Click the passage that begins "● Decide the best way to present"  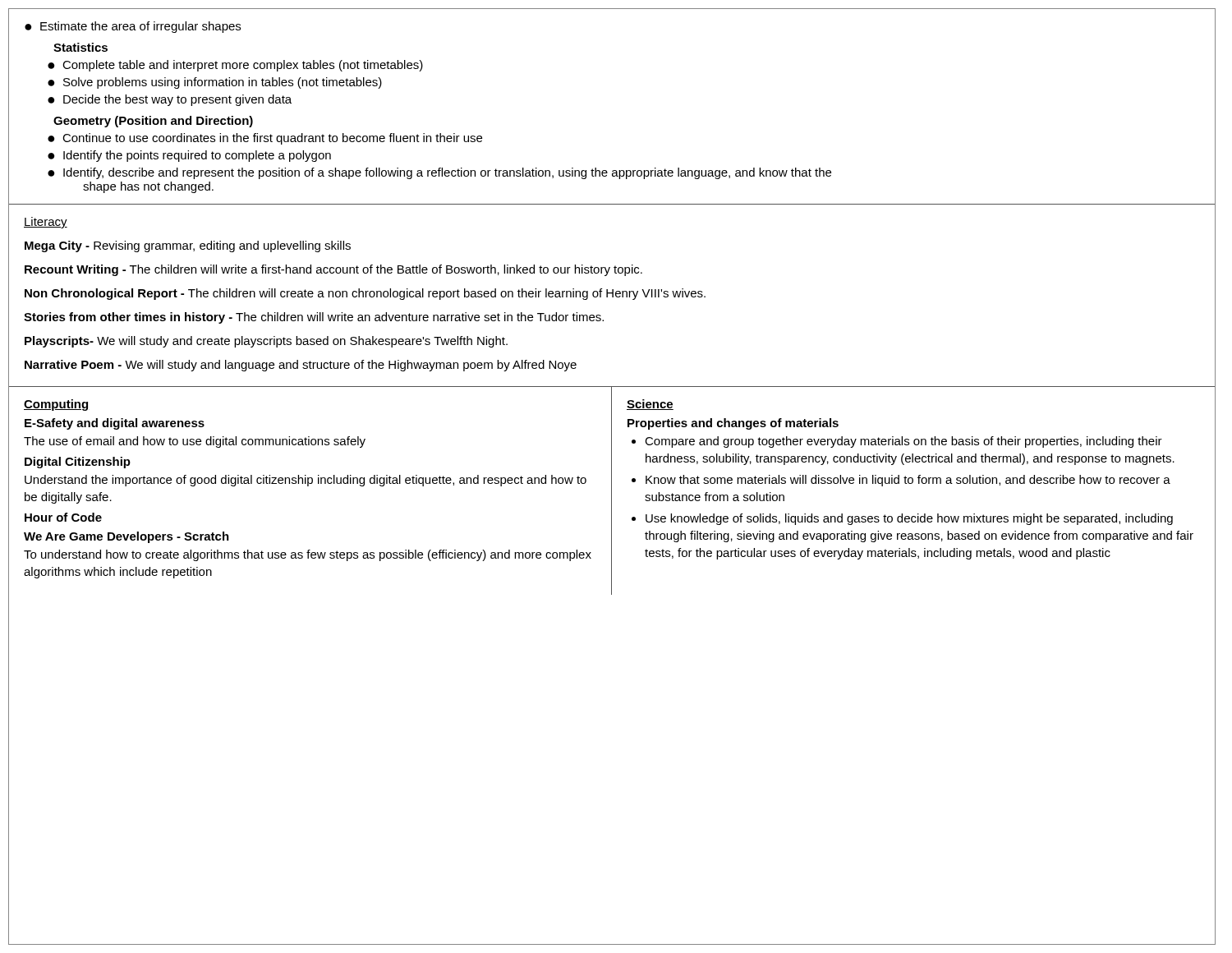click(x=169, y=99)
